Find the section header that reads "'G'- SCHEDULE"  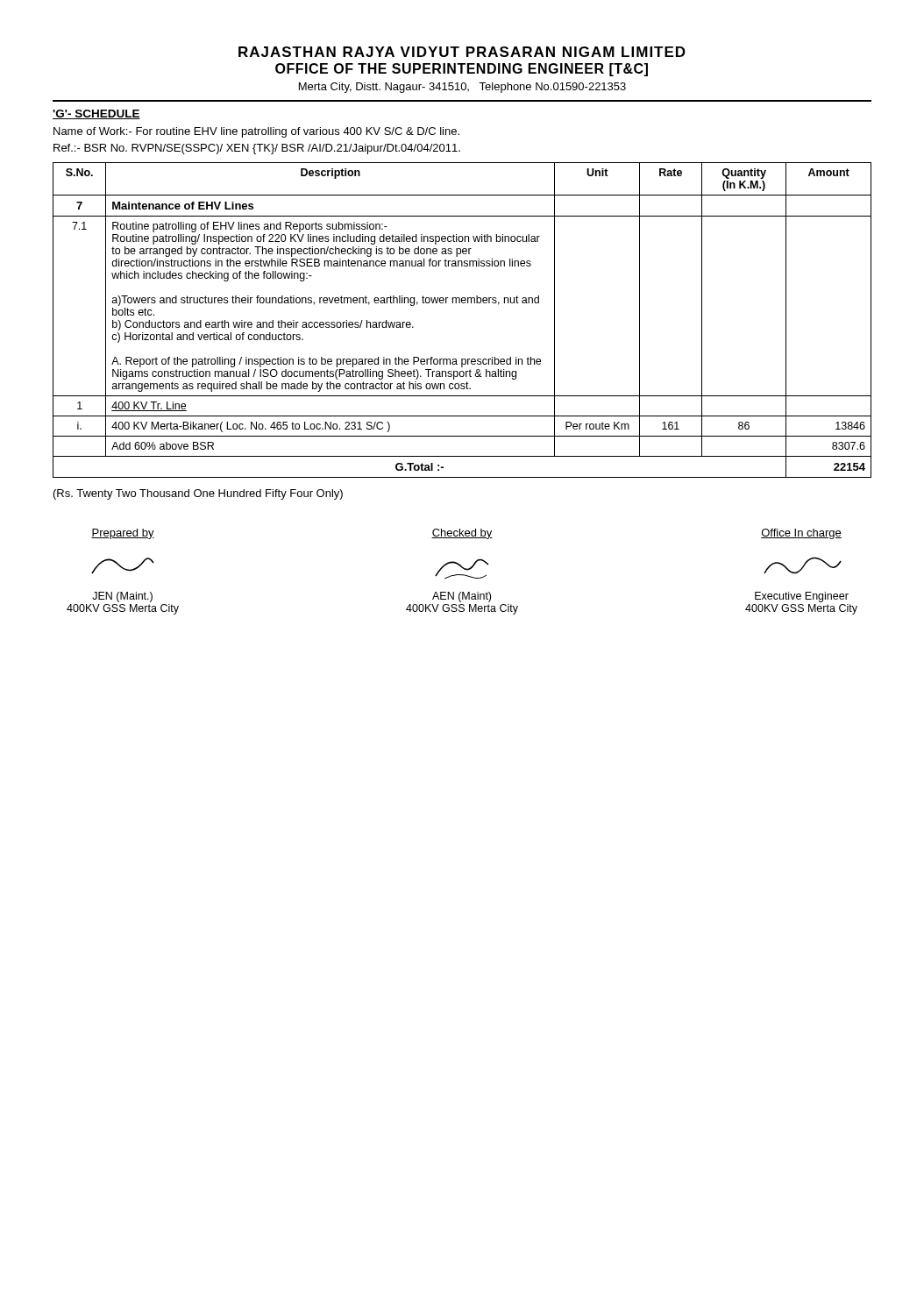[96, 113]
